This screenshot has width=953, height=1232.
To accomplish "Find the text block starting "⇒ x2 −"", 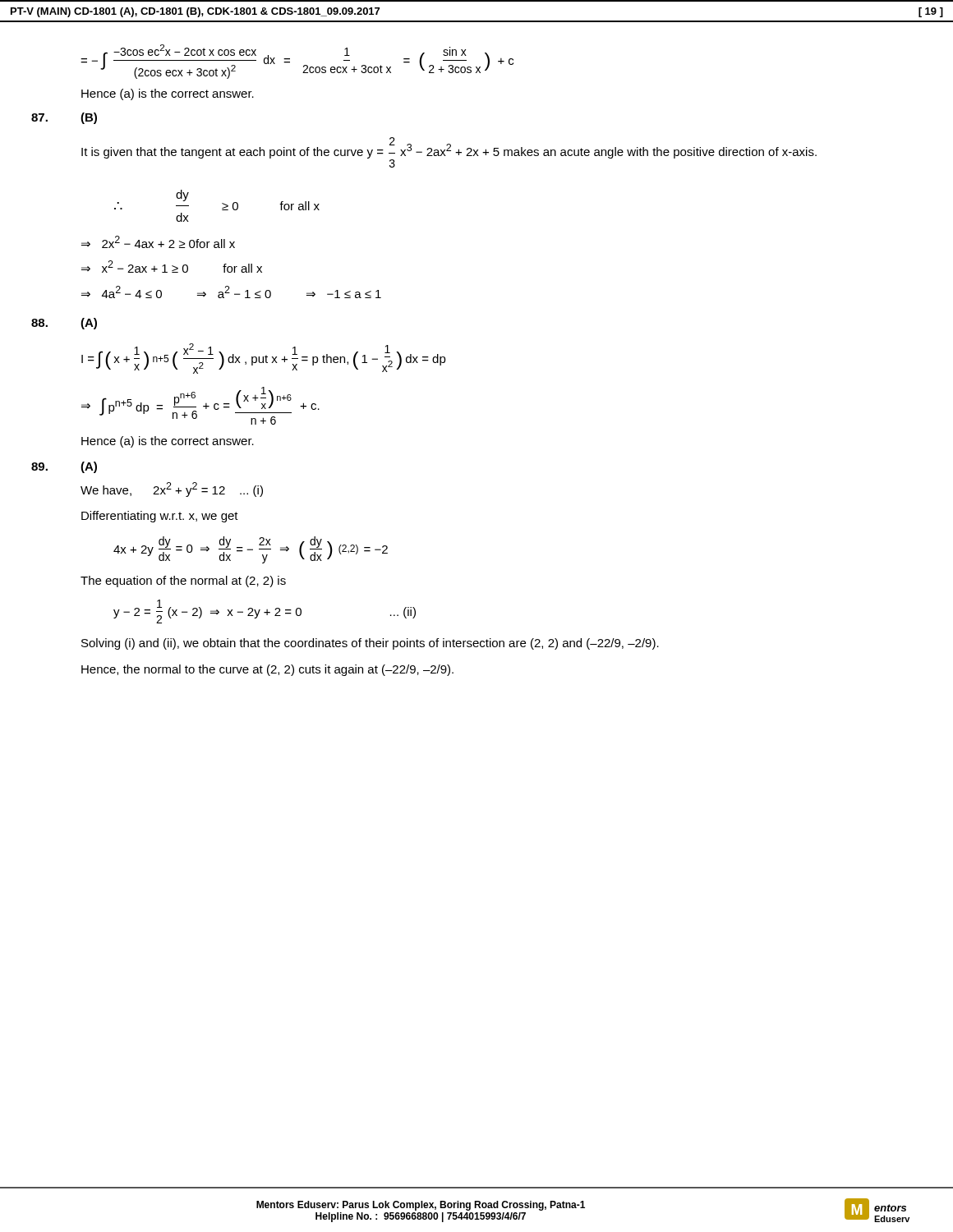I will click(172, 267).
